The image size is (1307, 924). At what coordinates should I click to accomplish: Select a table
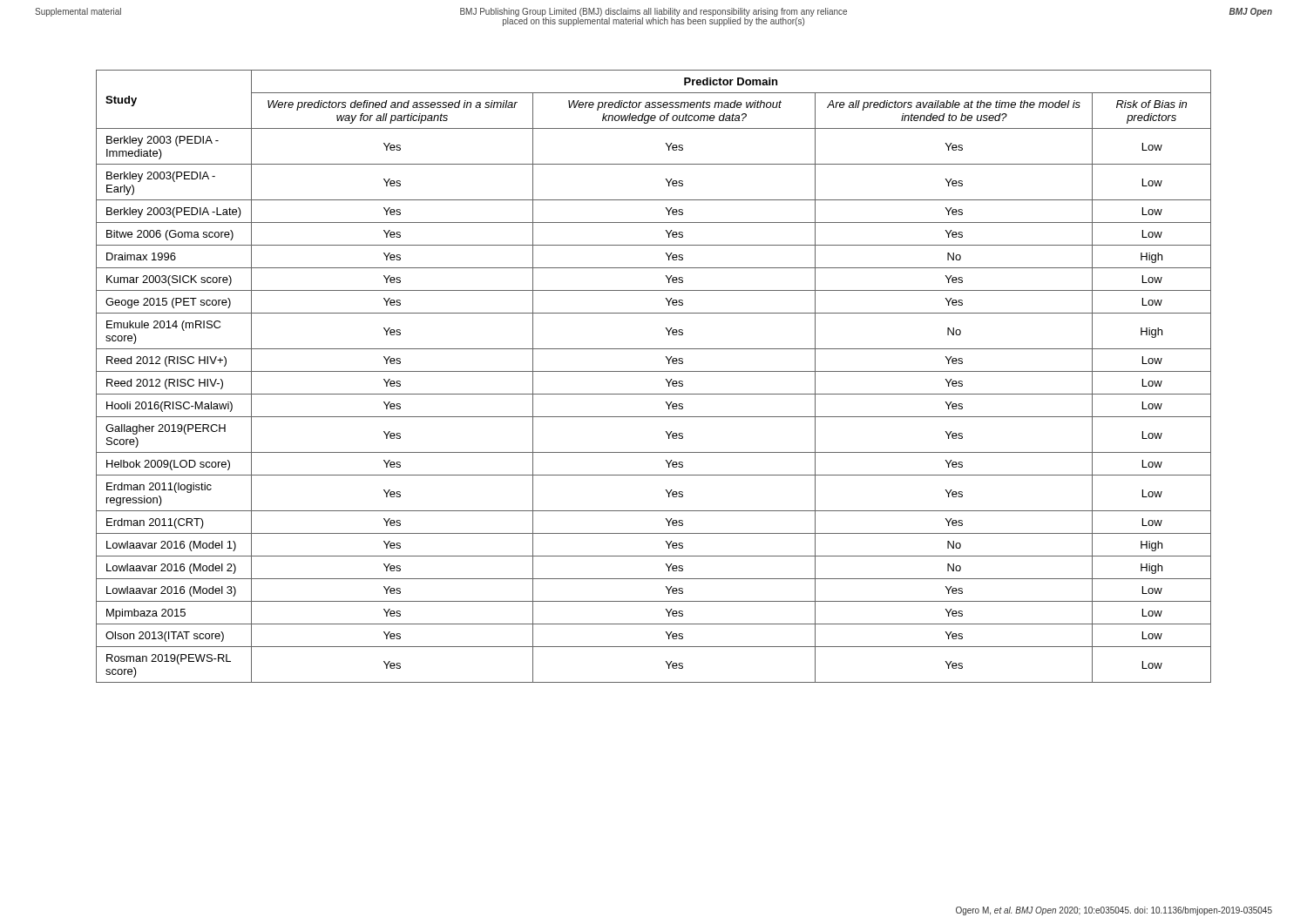pos(654,376)
